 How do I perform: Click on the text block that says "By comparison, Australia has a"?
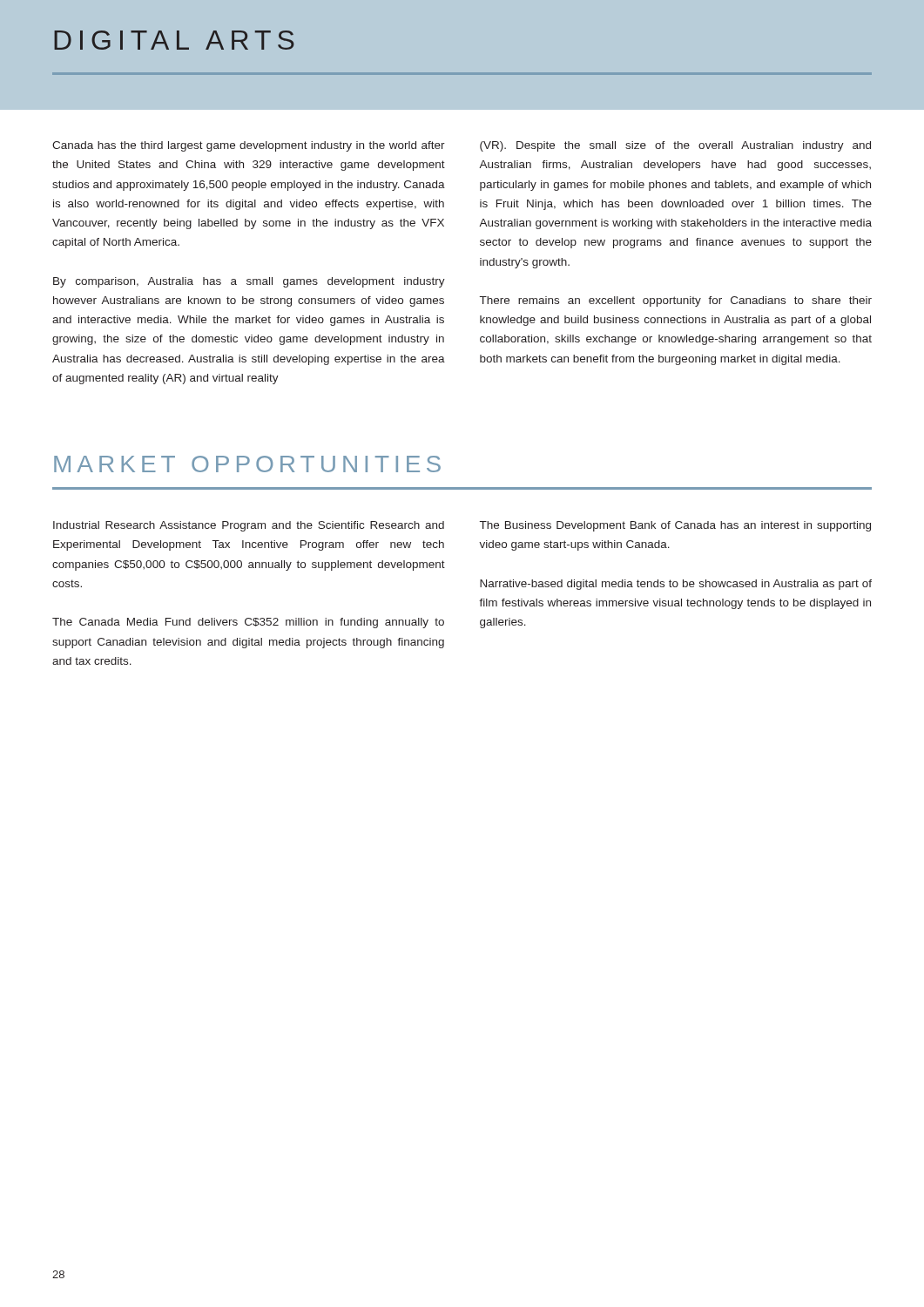[248, 330]
